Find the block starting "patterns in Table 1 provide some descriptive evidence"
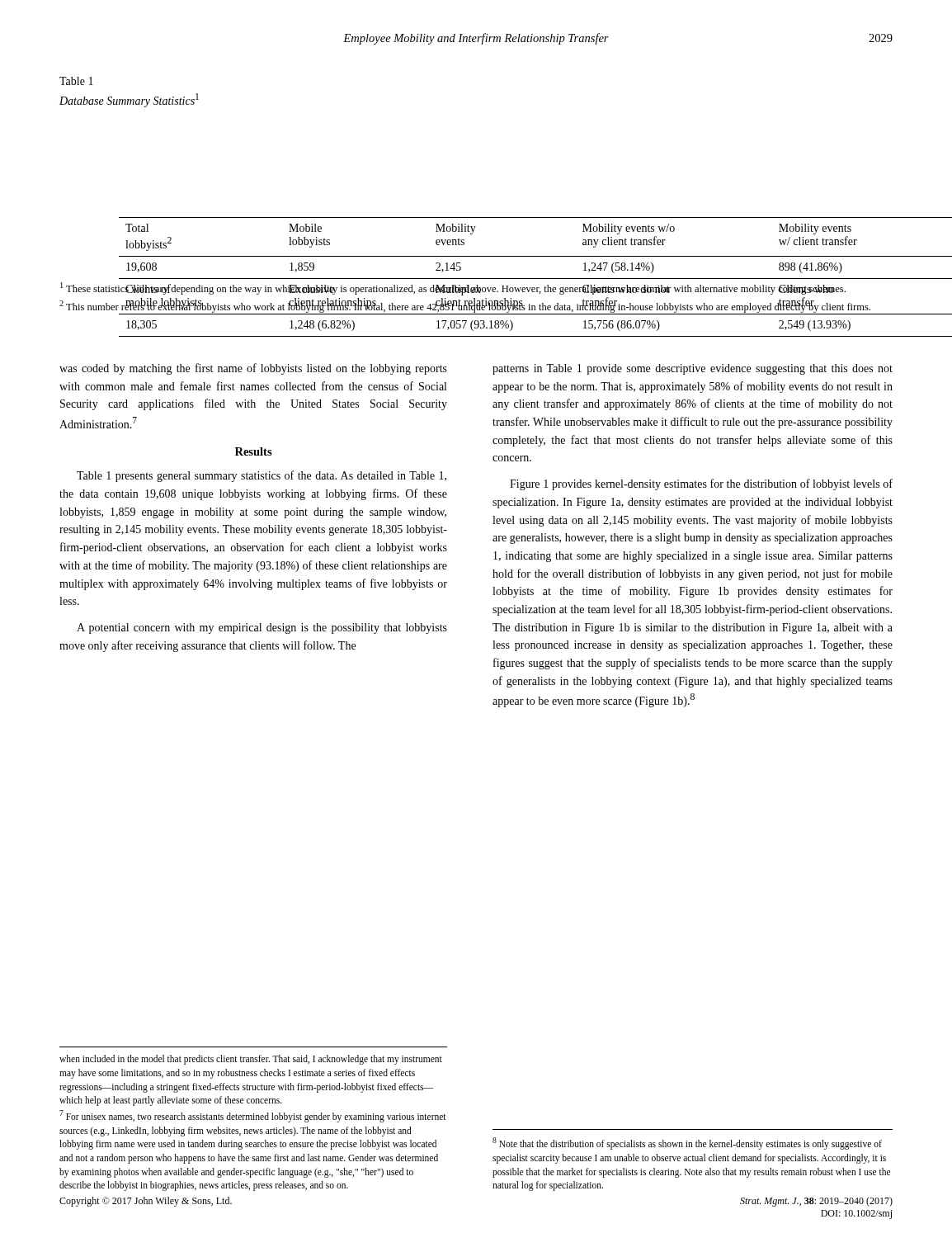Image resolution: width=952 pixels, height=1238 pixels. coord(693,535)
